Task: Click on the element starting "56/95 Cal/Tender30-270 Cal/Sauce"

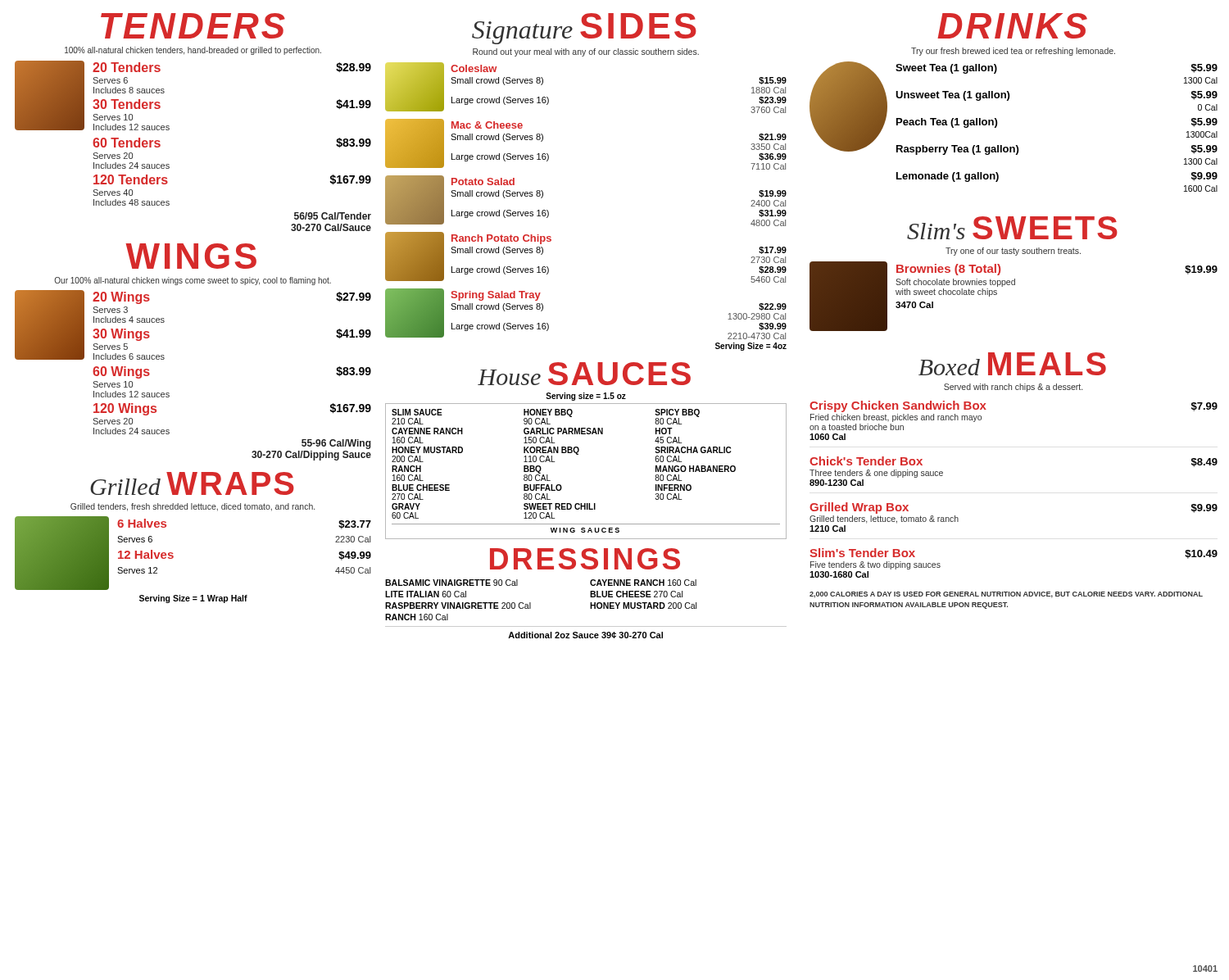Action: click(331, 222)
